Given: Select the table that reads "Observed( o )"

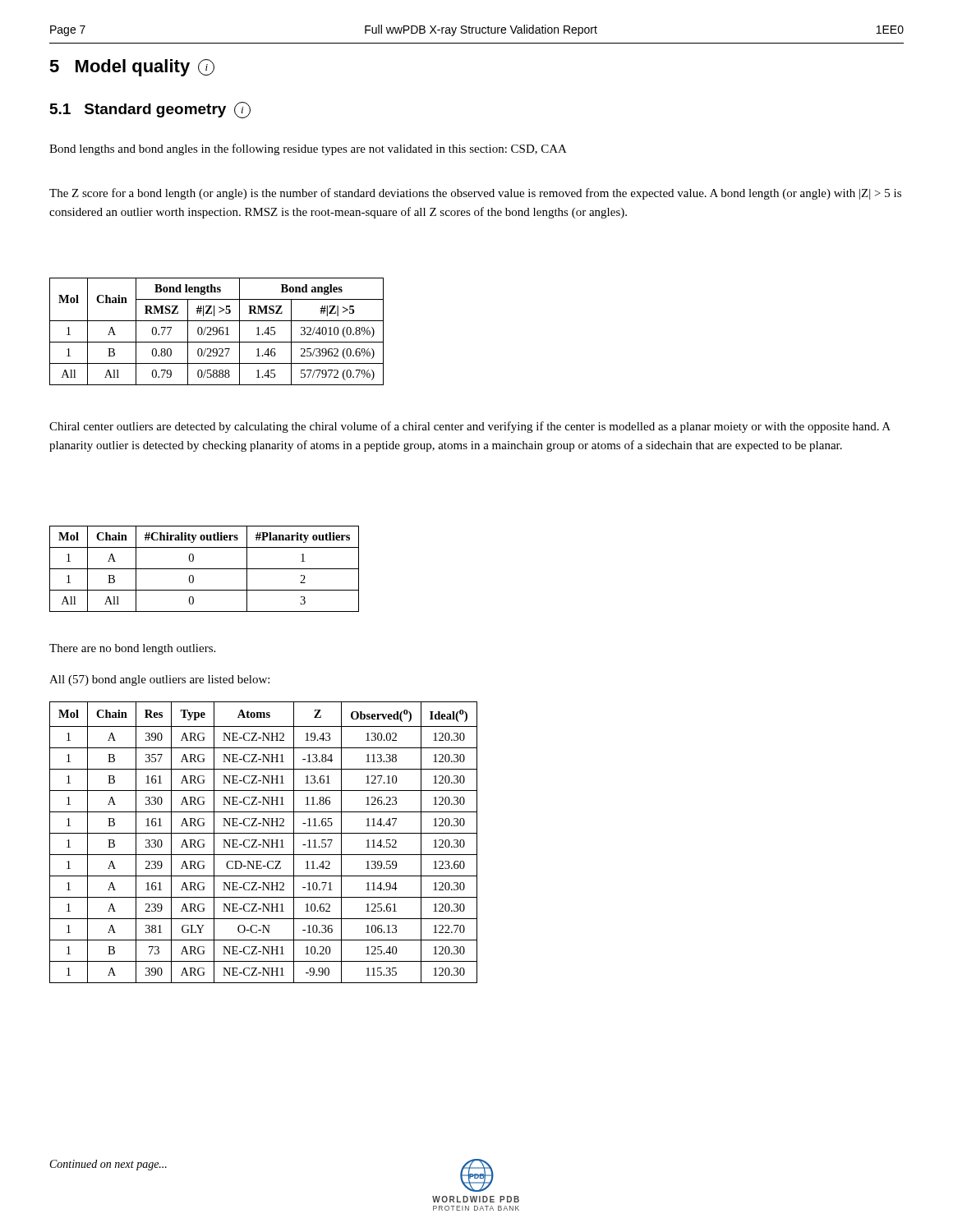Looking at the screenshot, I should click(x=263, y=842).
